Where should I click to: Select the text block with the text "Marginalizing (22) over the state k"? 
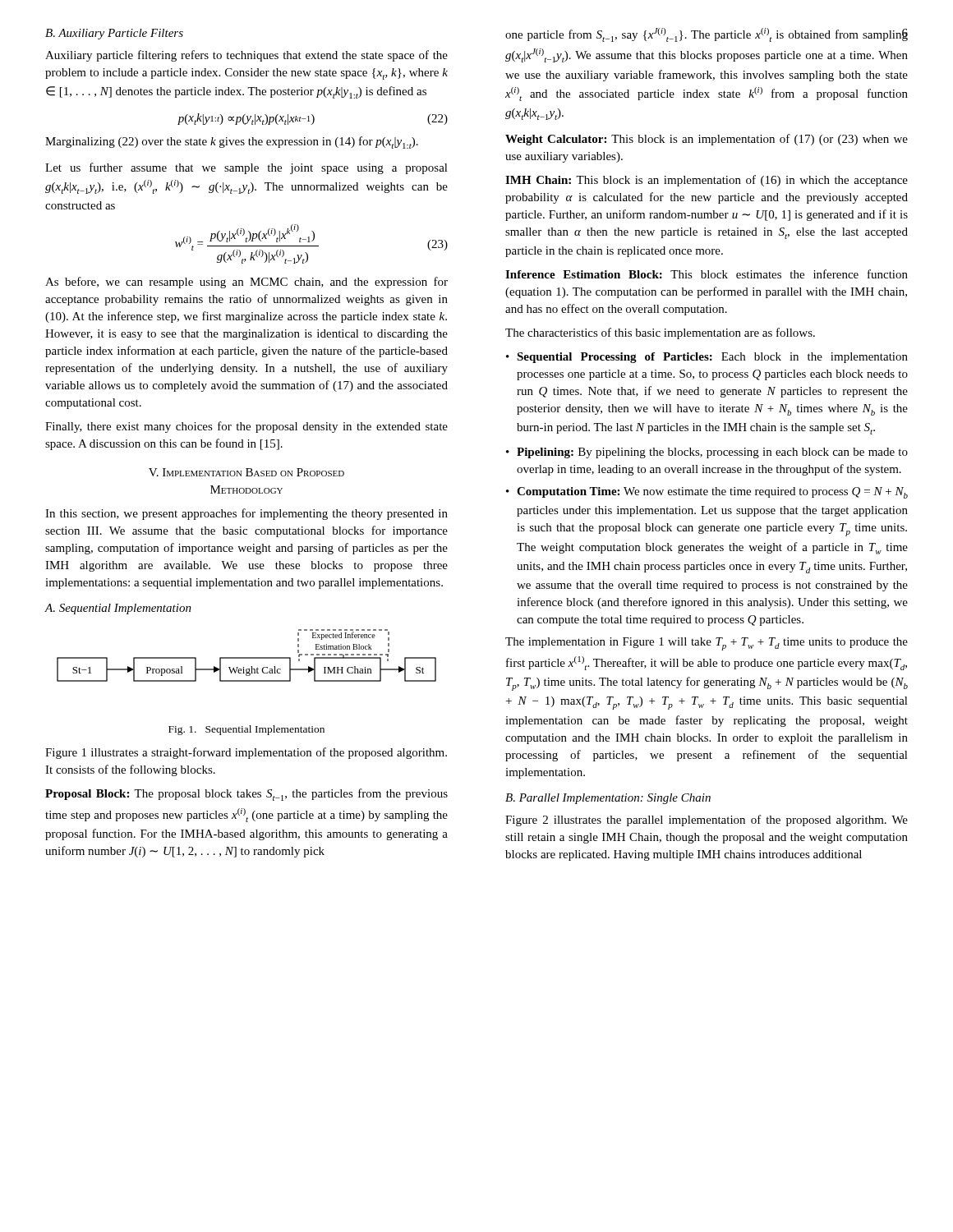click(246, 143)
